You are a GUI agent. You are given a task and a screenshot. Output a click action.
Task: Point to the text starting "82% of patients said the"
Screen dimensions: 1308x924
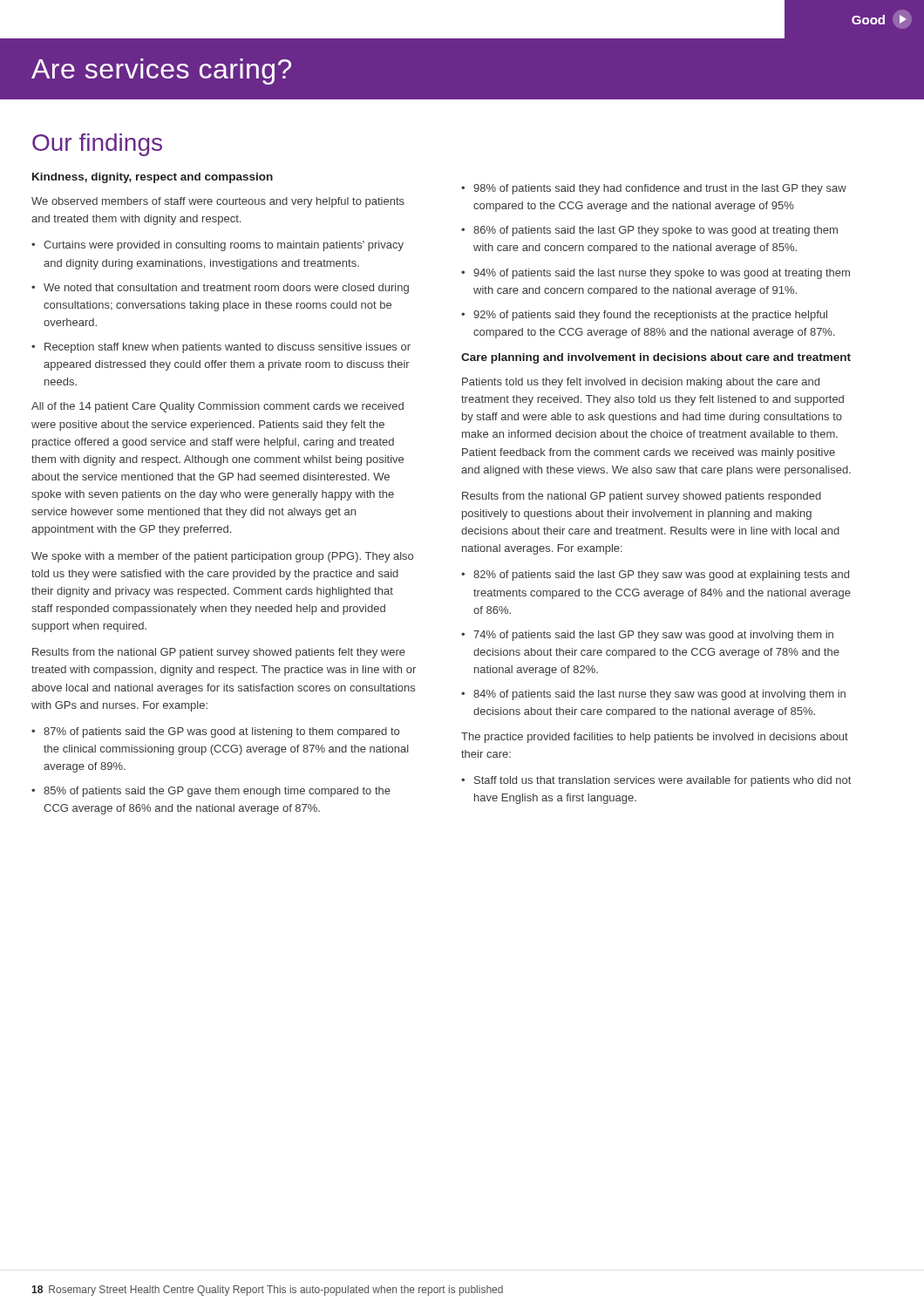(658, 593)
